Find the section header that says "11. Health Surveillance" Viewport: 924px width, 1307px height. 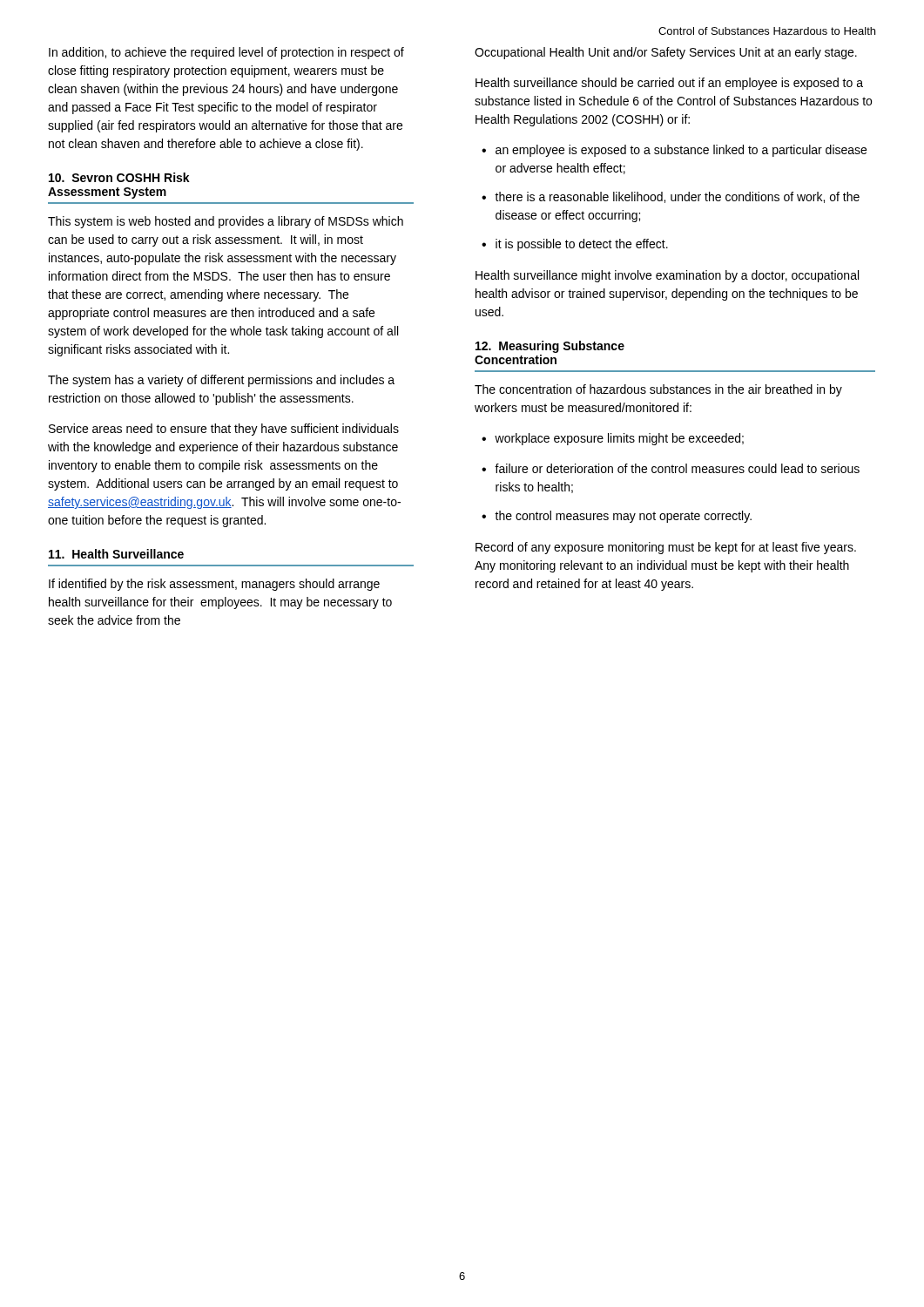click(231, 557)
